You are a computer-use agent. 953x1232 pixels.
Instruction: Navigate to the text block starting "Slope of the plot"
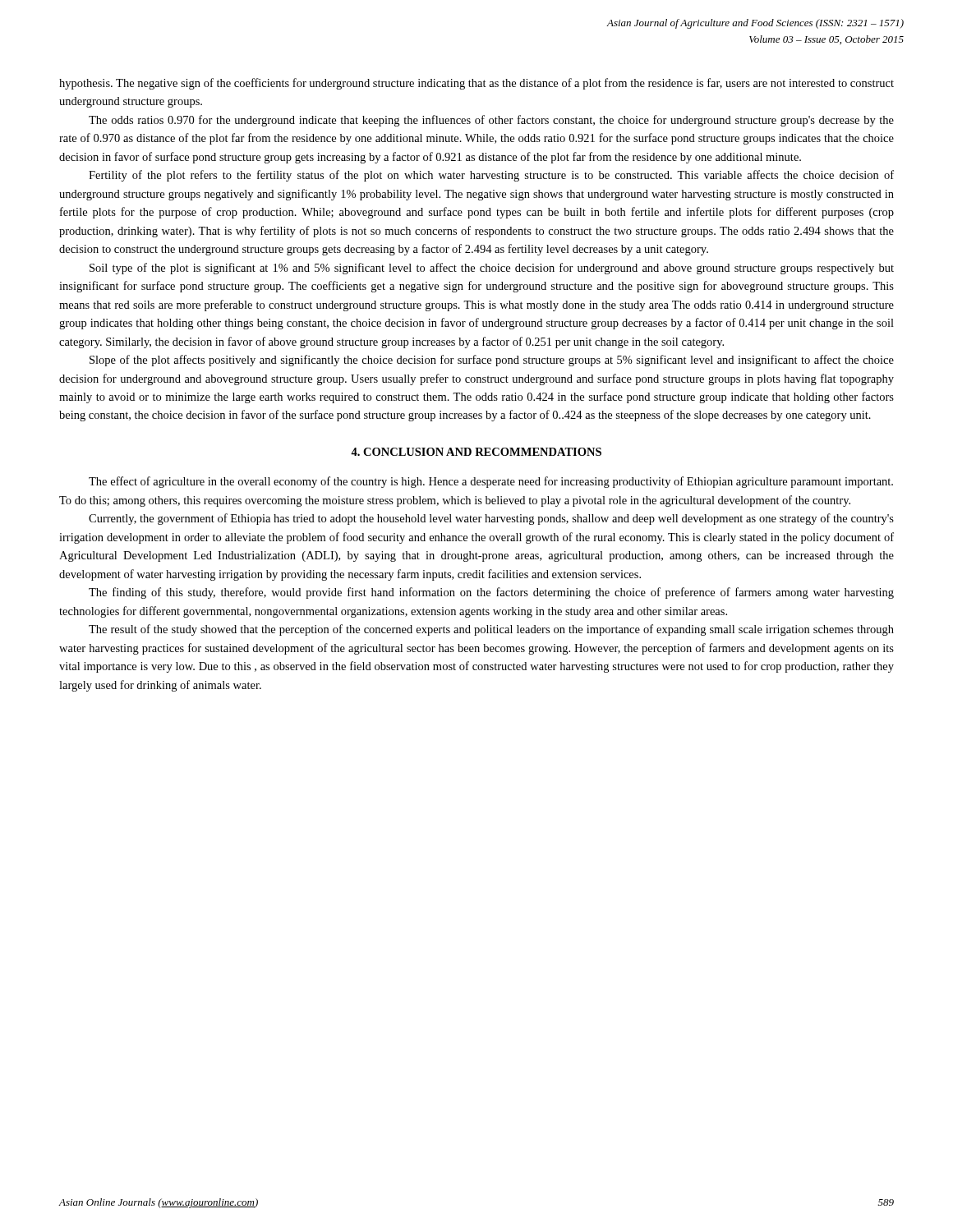click(x=476, y=387)
